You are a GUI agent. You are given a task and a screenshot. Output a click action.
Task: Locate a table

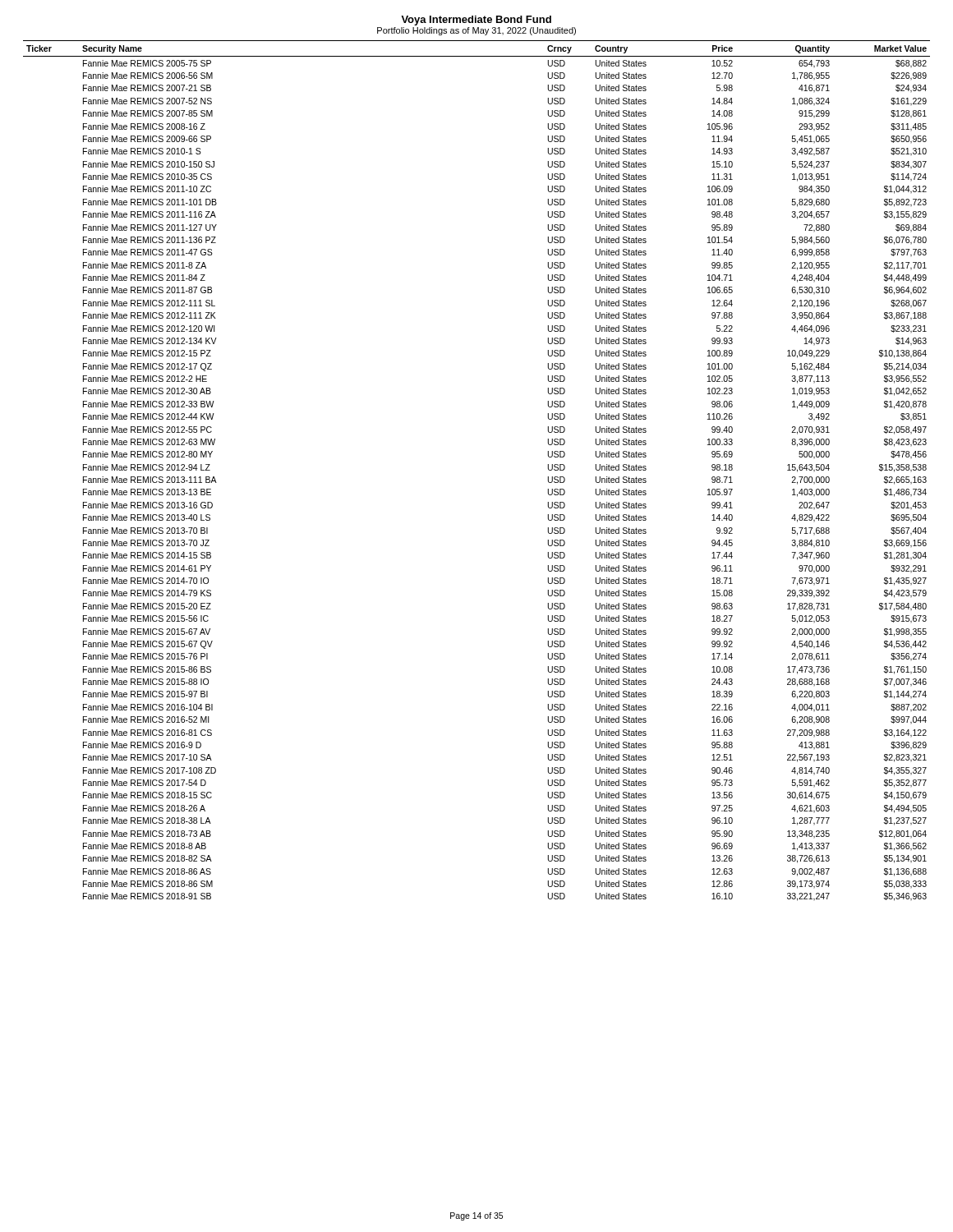pos(476,472)
